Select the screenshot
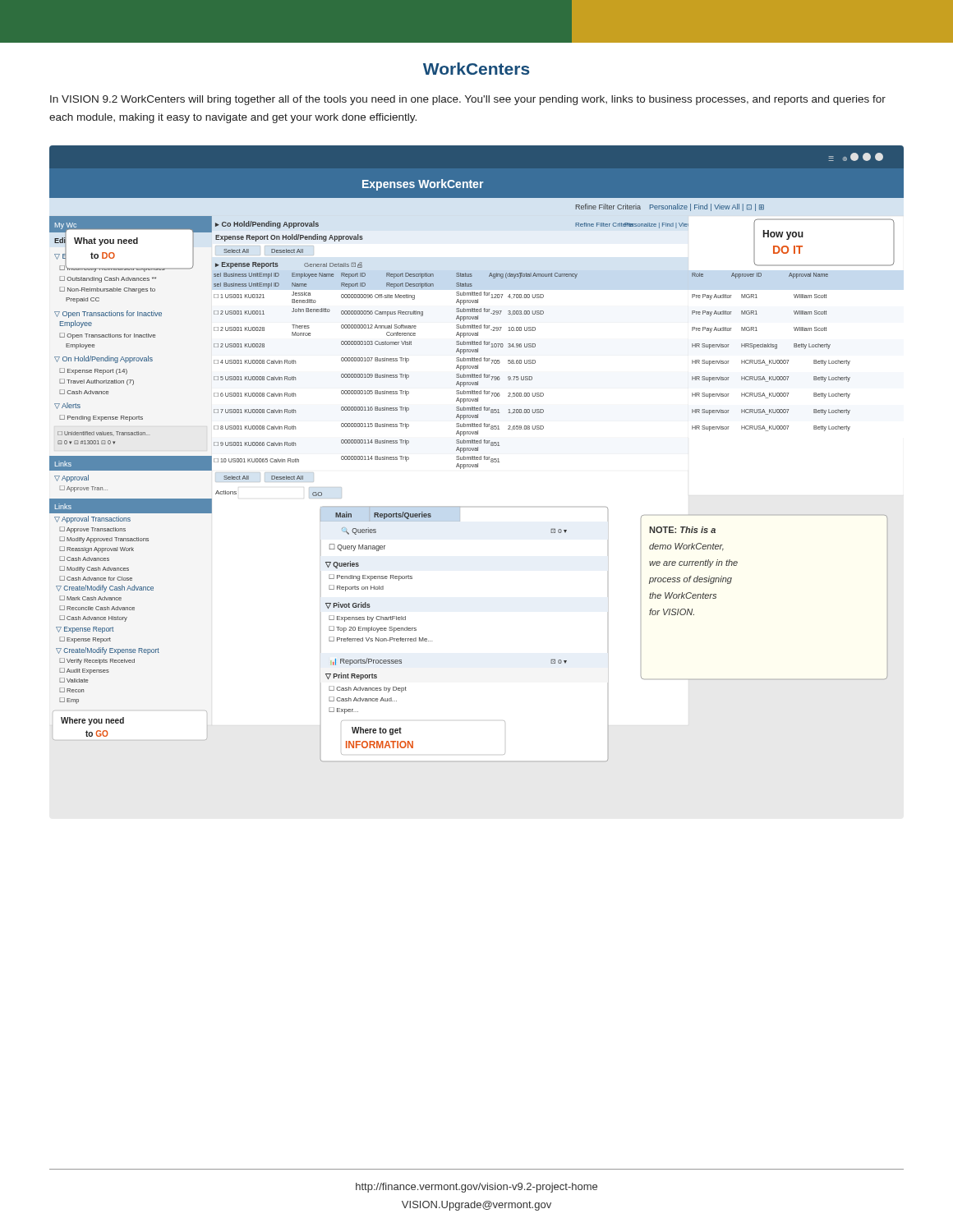The height and width of the screenshot is (1232, 953). [x=476, y=482]
